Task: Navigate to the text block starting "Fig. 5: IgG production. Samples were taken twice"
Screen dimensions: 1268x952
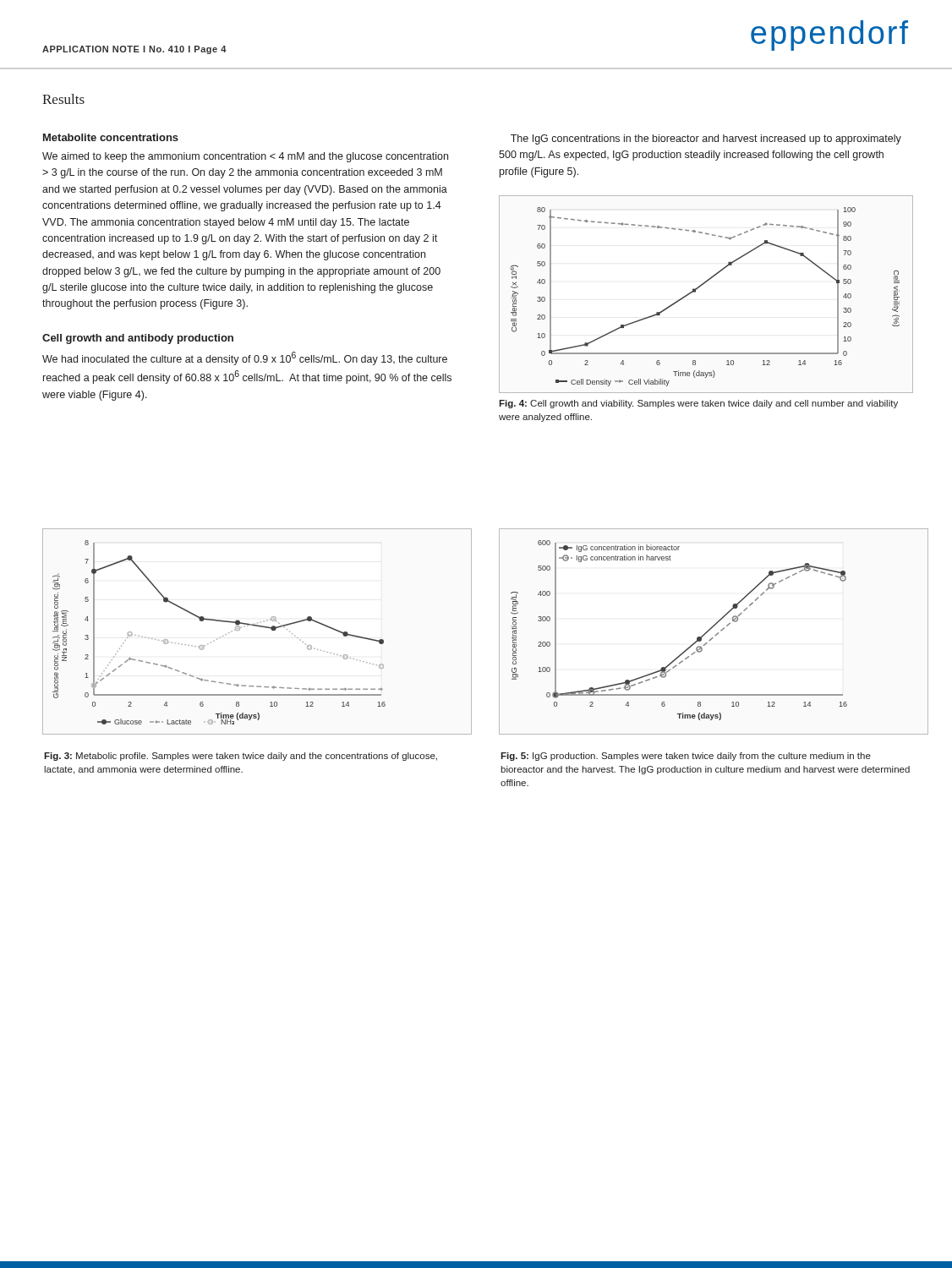Action: click(705, 769)
